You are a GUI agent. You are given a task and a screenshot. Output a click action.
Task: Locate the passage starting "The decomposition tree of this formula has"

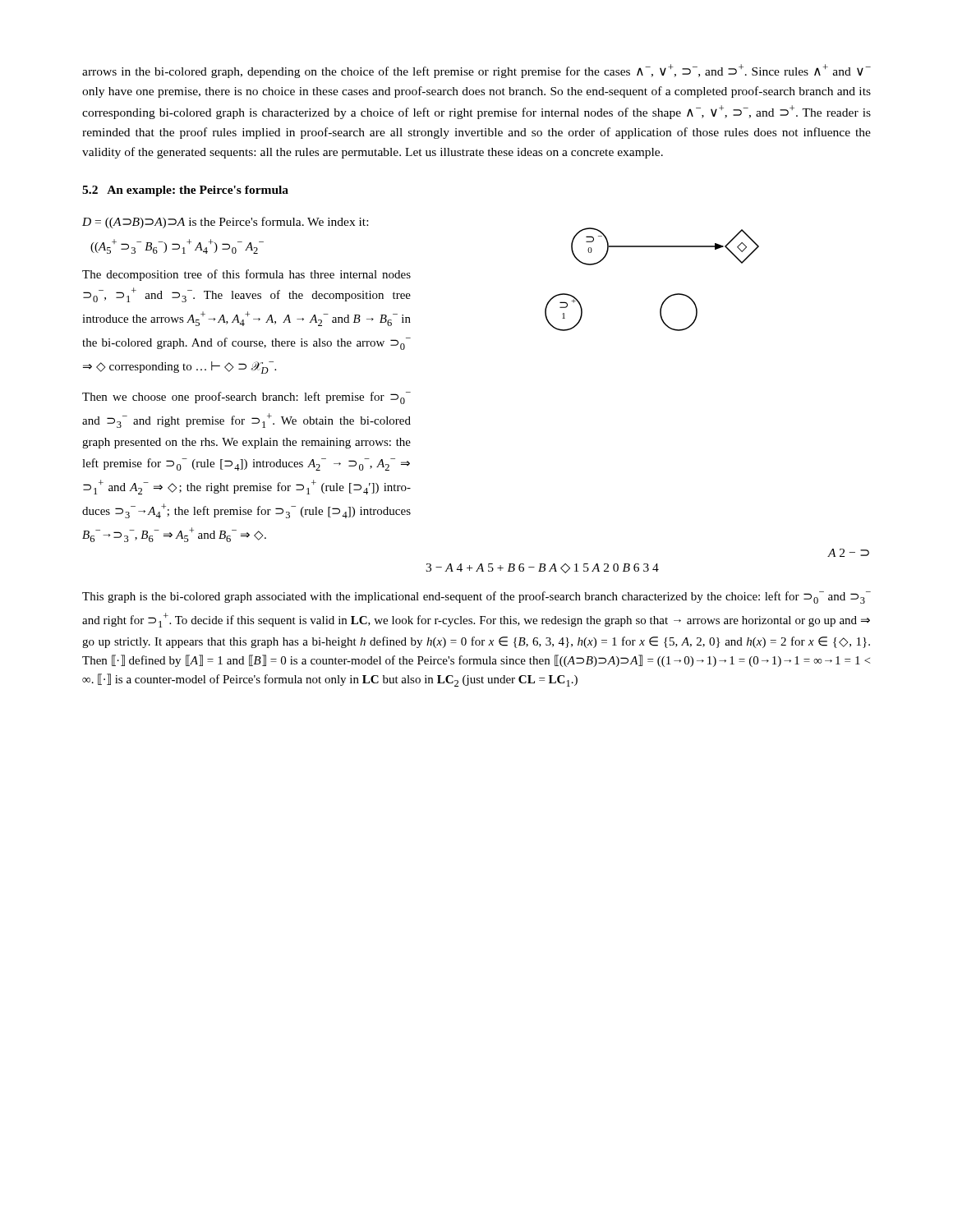246,322
